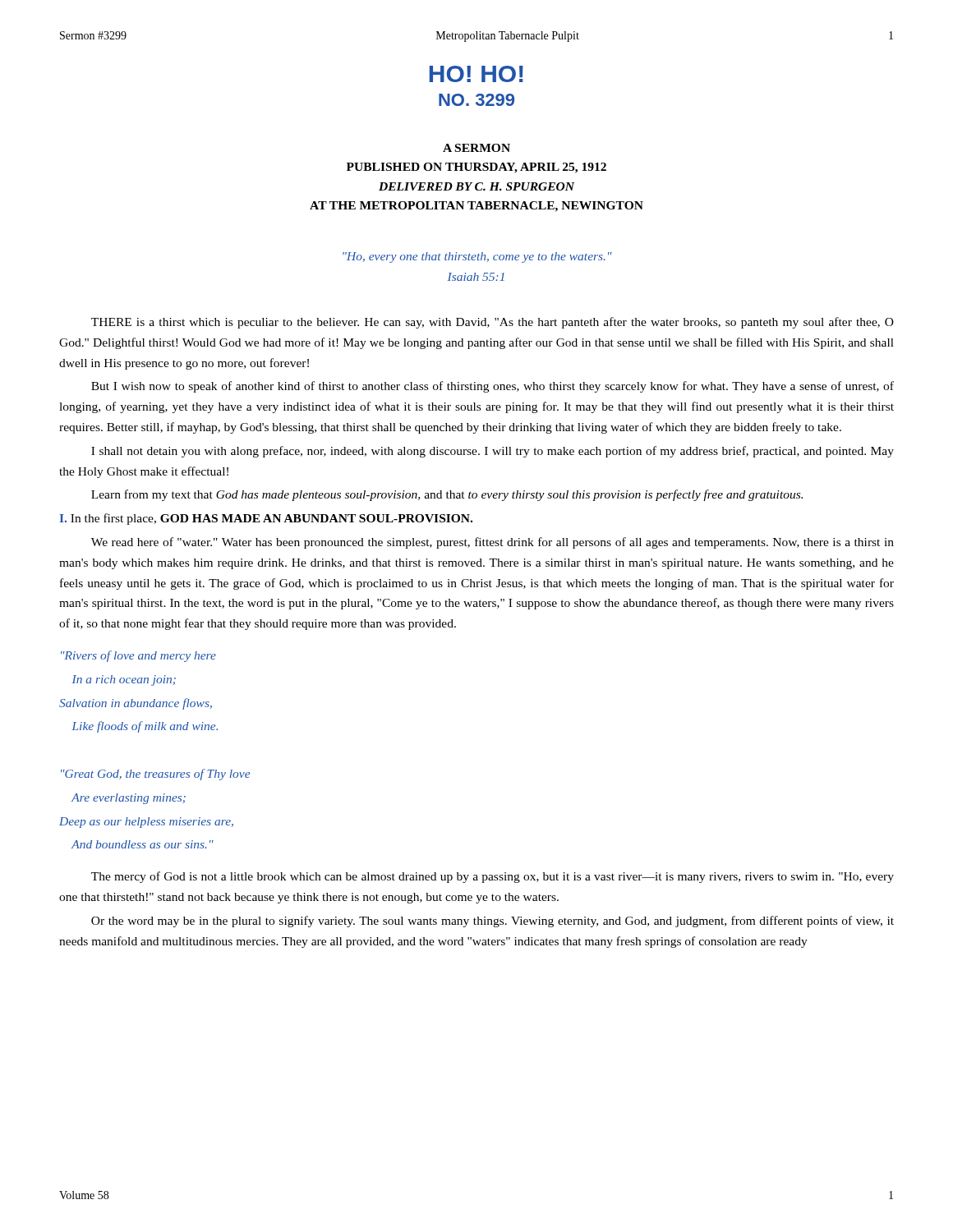Point to "HO! HO! NO. 3299"
The image size is (953, 1232).
point(476,86)
